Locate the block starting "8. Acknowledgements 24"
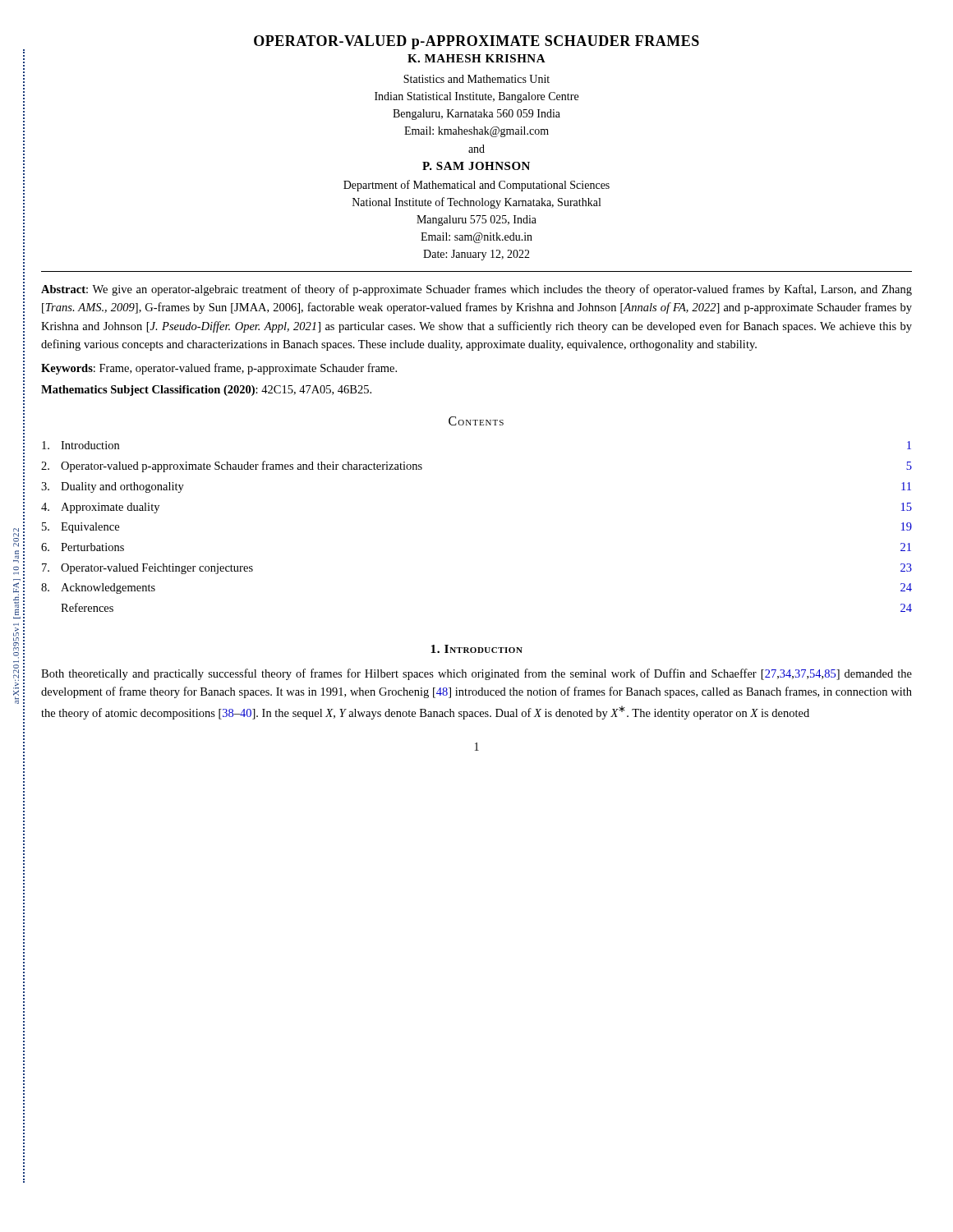Viewport: 953px width, 1232px height. pos(107,588)
